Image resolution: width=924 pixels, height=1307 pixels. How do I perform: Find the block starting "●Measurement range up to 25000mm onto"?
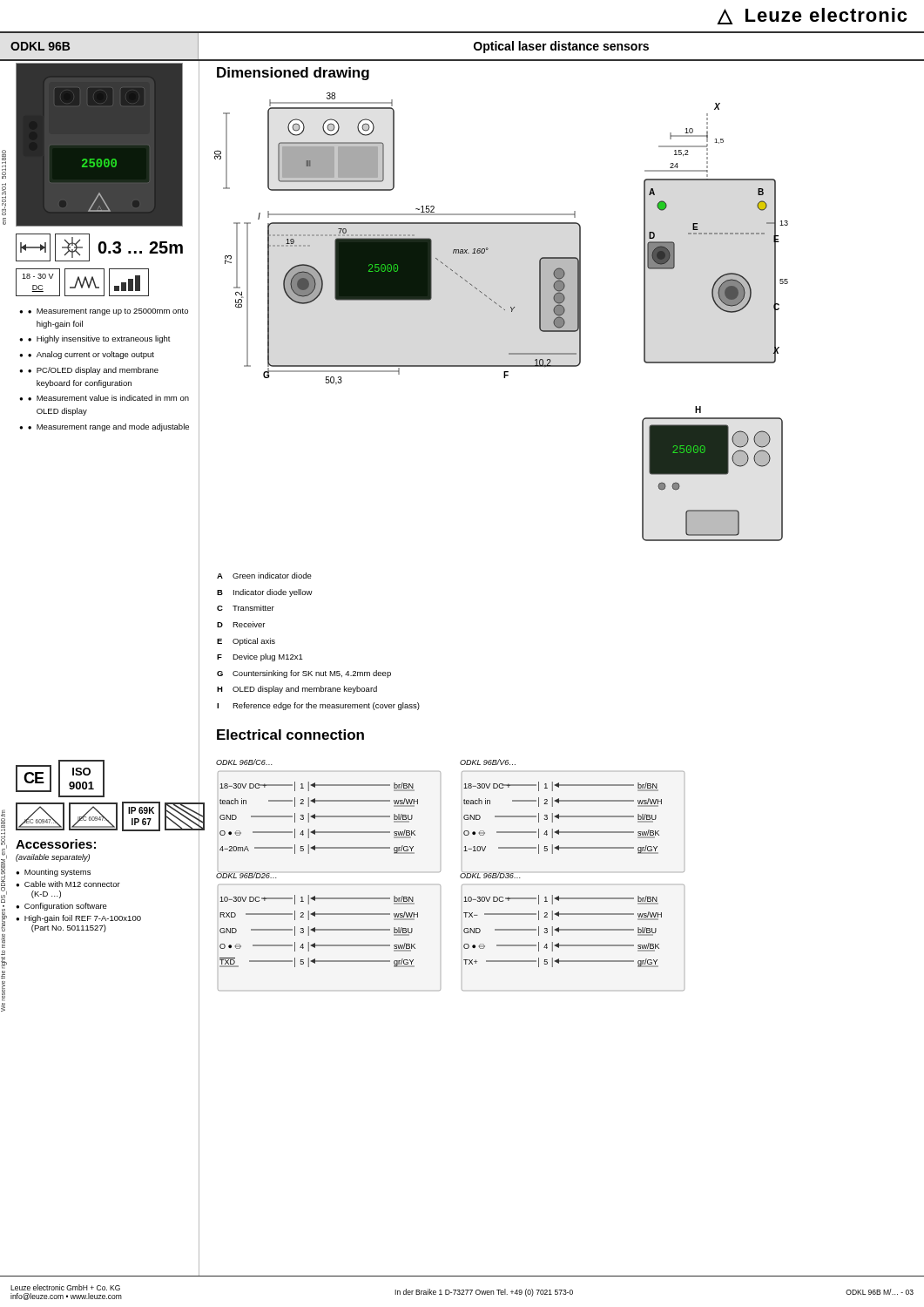pyautogui.click(x=108, y=317)
